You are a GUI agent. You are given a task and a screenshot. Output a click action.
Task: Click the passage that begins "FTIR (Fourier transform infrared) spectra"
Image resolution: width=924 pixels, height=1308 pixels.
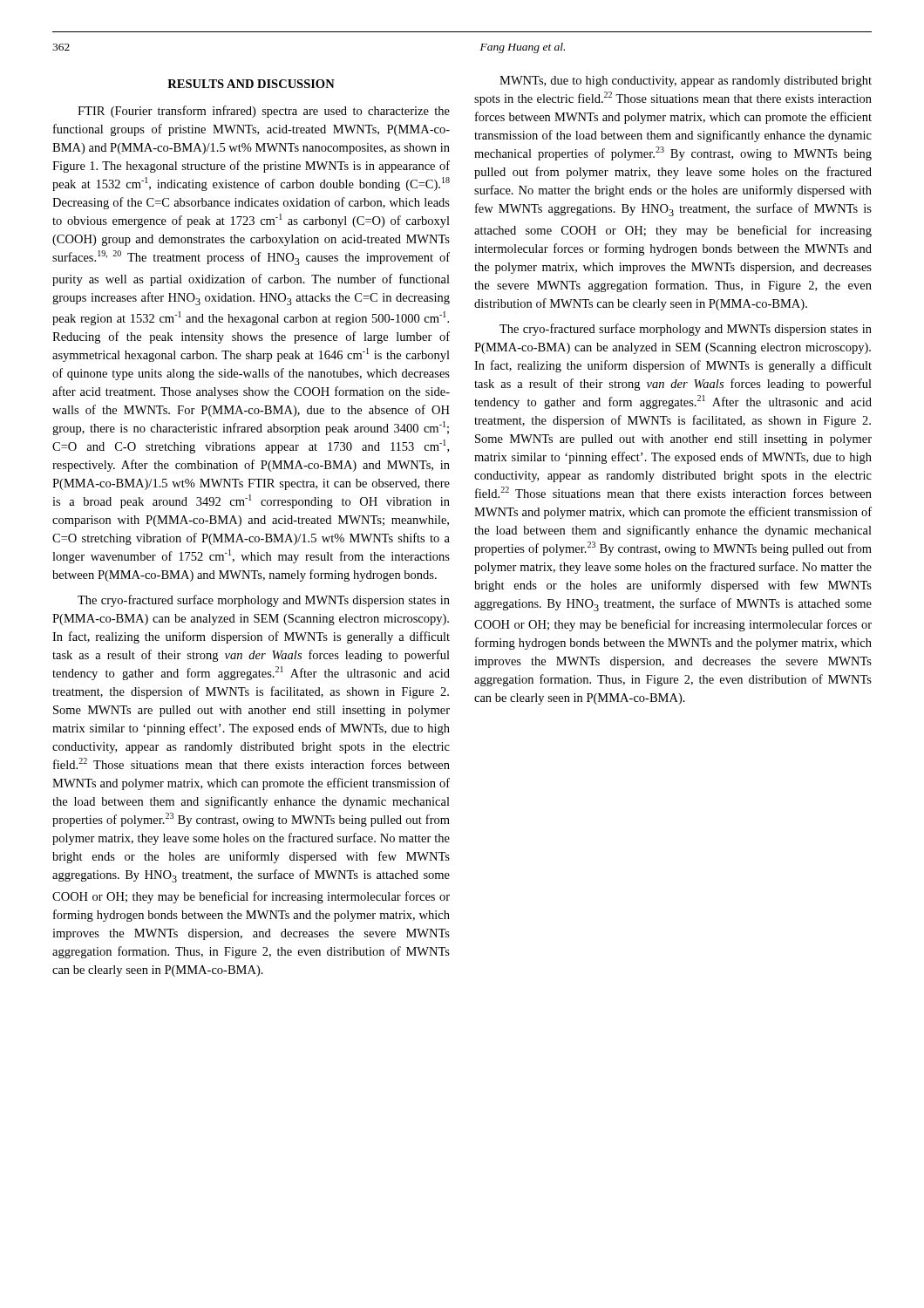pyautogui.click(x=251, y=541)
